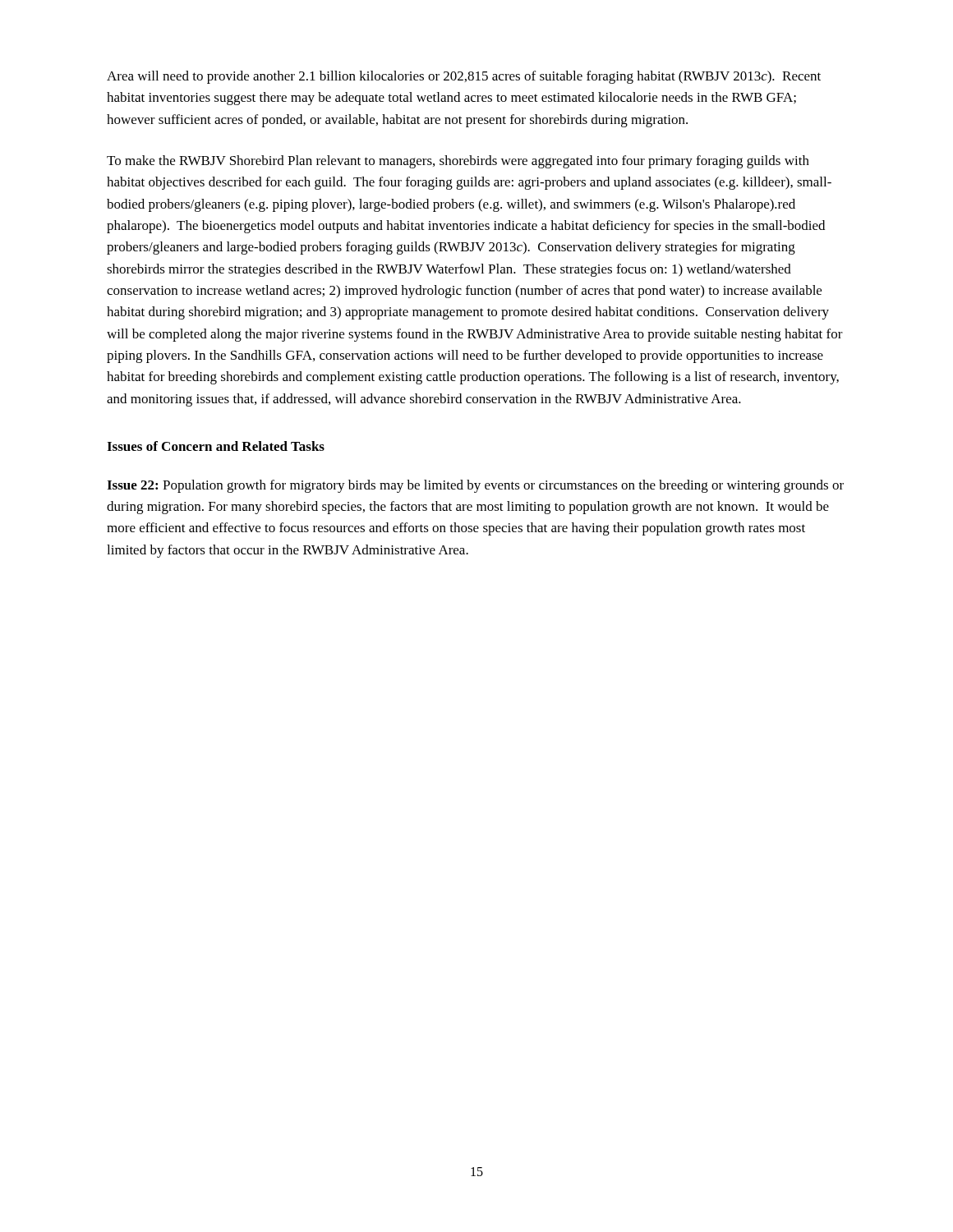Locate the text starting "To make the RWBJV Shorebird Plan relevant to"
Screen dimensions: 1232x953
475,280
